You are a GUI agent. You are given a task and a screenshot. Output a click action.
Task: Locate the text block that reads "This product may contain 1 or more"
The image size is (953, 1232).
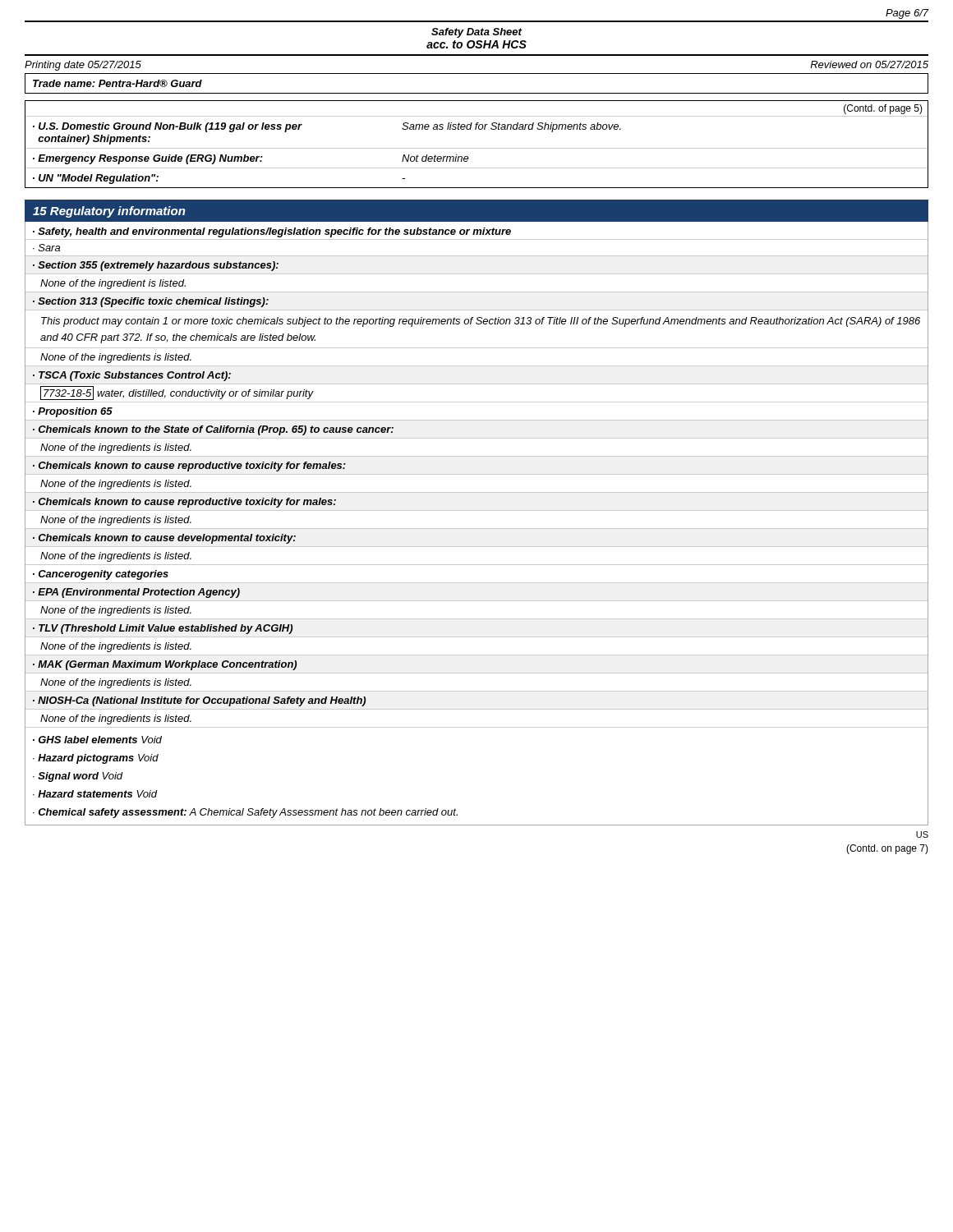coord(480,329)
